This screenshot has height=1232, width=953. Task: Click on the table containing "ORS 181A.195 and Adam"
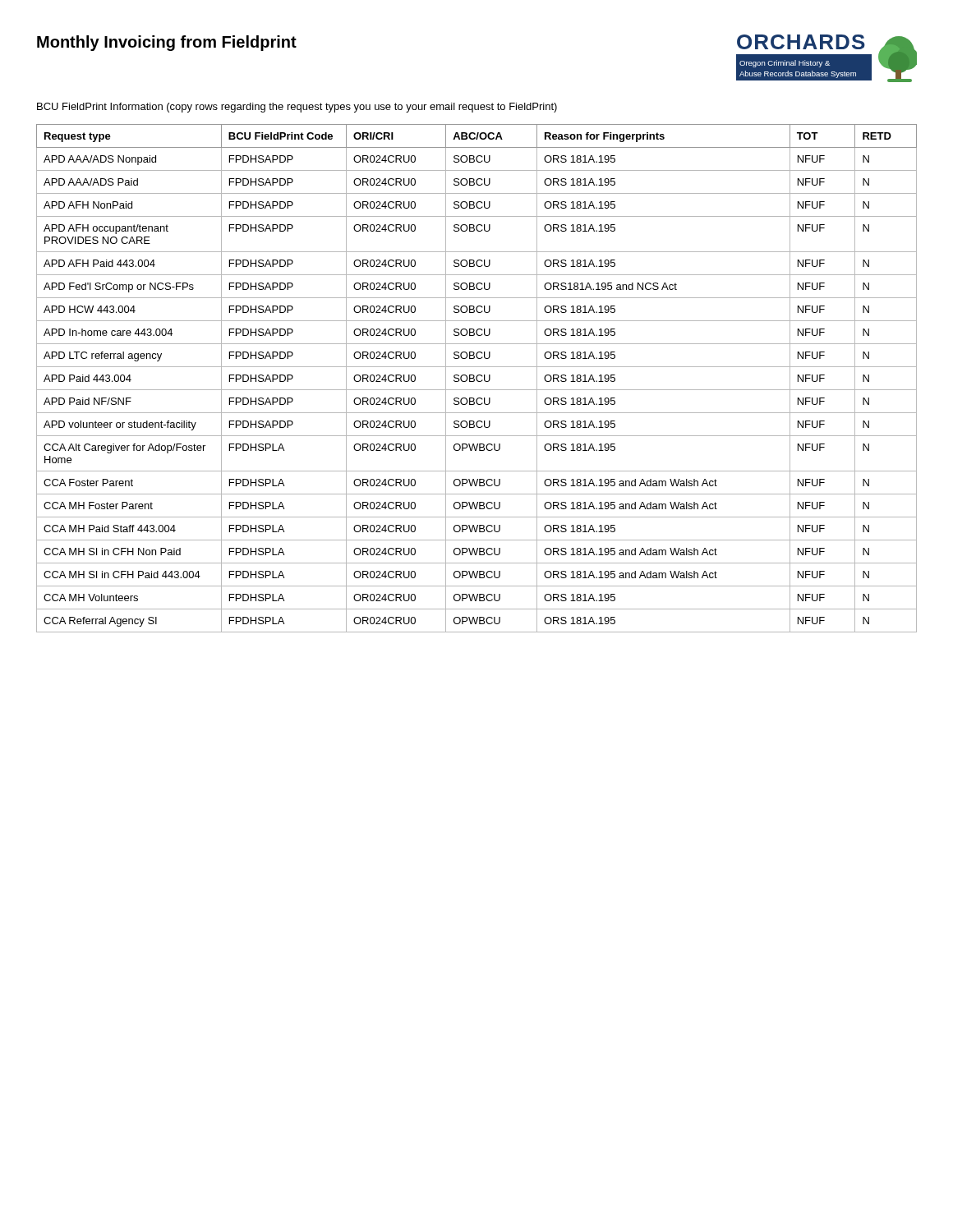point(476,378)
